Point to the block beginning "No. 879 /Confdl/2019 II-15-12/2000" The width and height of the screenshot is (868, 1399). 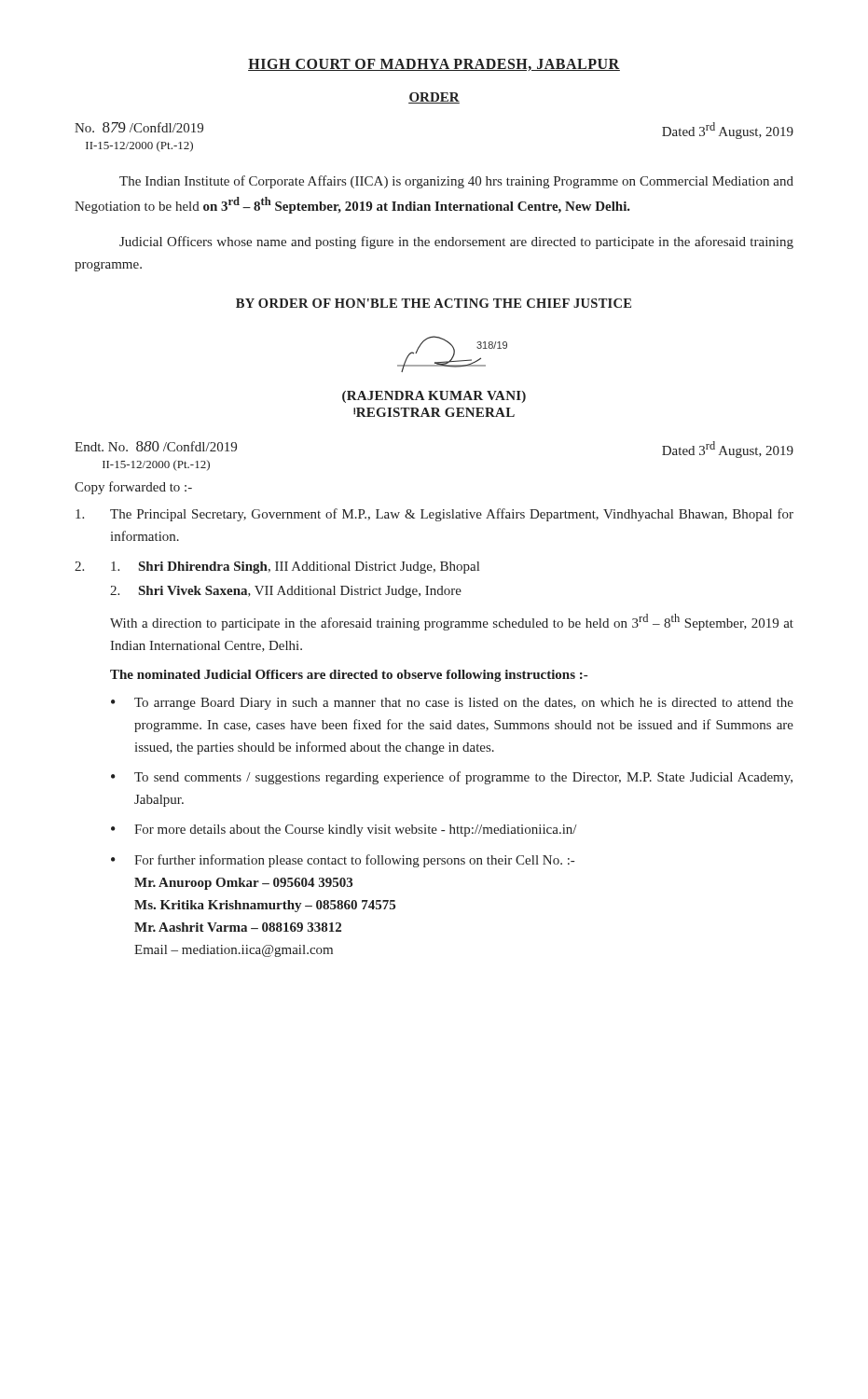click(x=139, y=136)
